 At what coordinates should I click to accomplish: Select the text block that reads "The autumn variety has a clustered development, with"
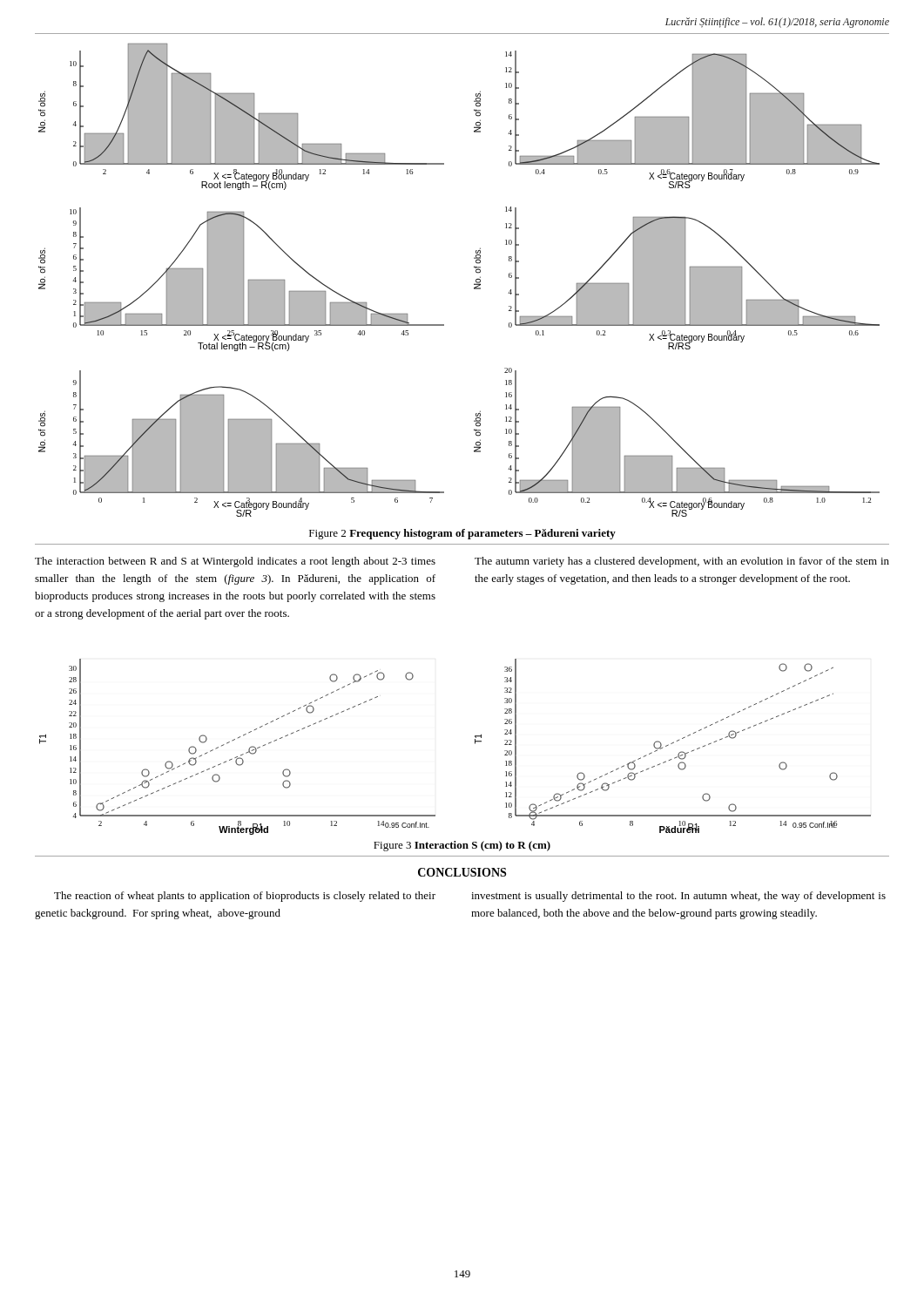(682, 569)
